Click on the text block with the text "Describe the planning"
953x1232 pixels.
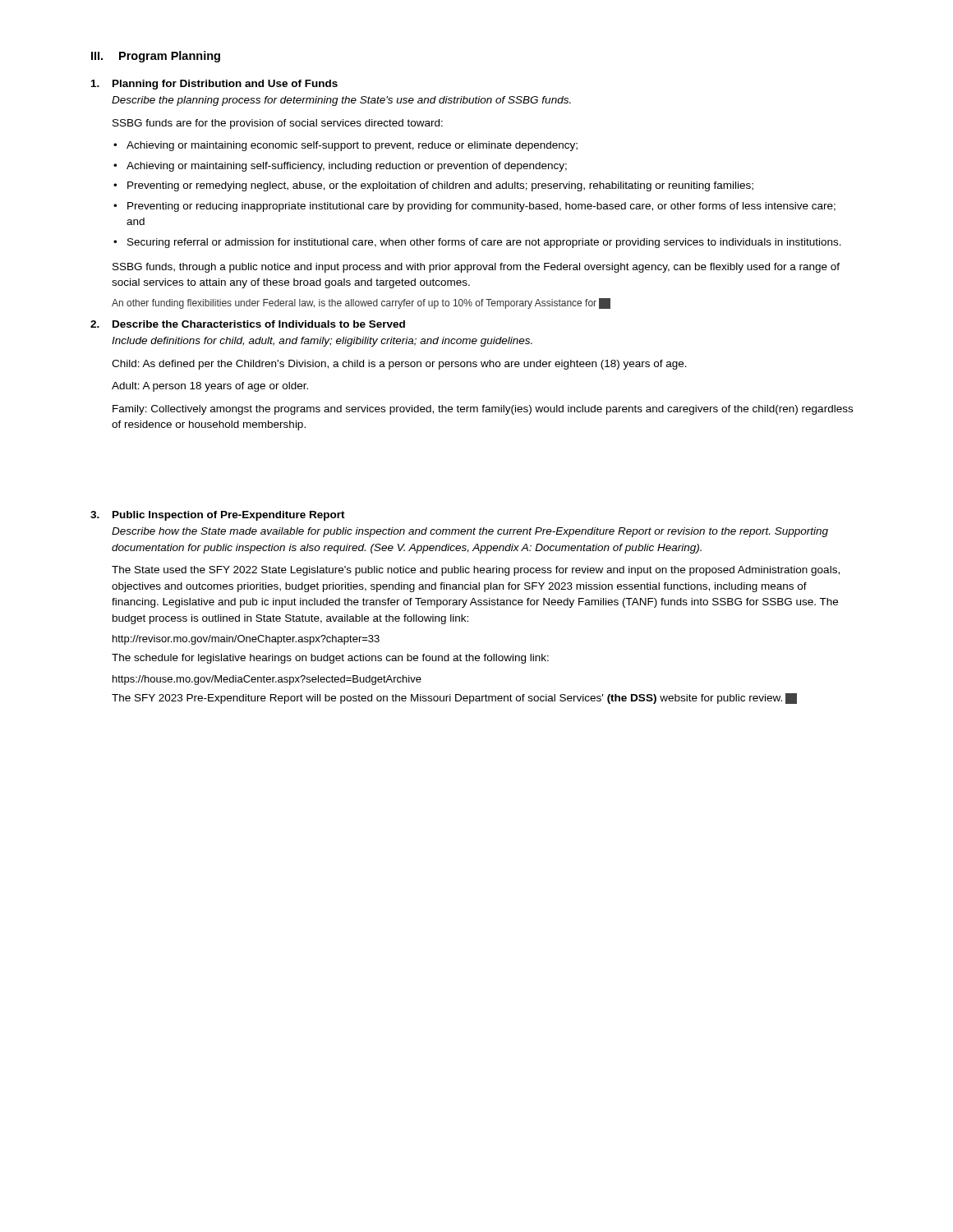click(342, 100)
